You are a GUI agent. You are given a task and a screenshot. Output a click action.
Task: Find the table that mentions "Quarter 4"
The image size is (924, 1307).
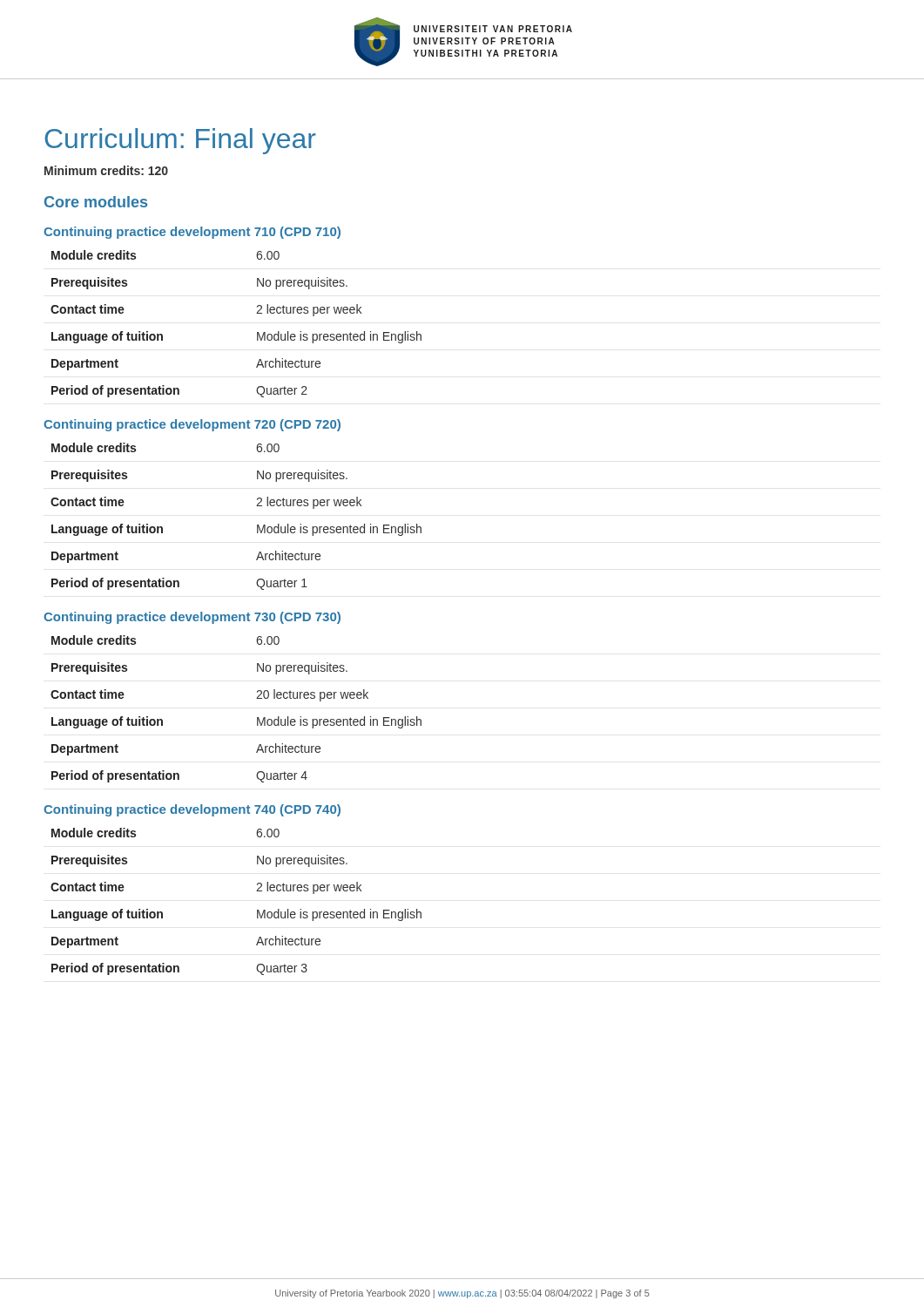[x=462, y=708]
